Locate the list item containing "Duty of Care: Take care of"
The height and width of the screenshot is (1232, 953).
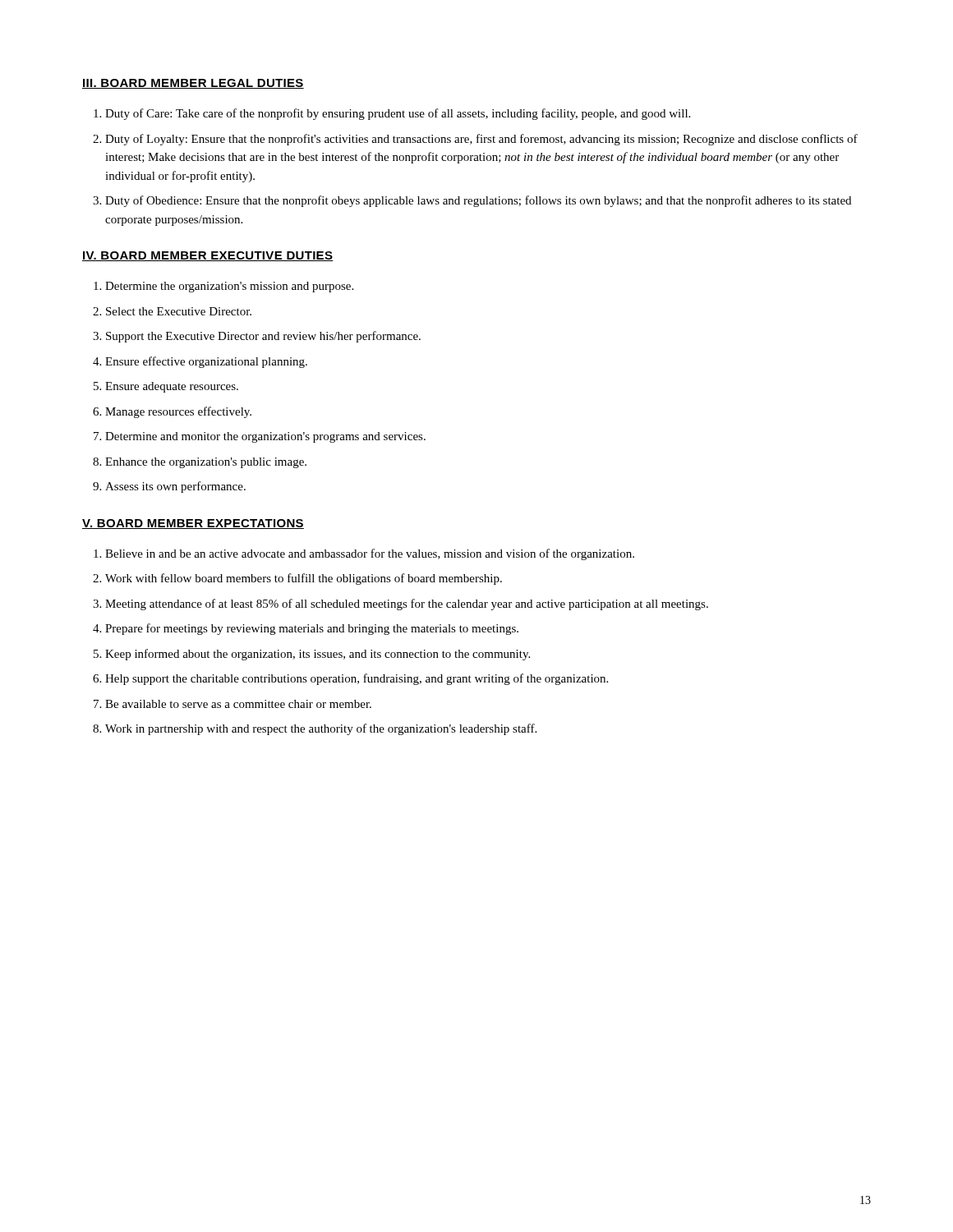(398, 113)
